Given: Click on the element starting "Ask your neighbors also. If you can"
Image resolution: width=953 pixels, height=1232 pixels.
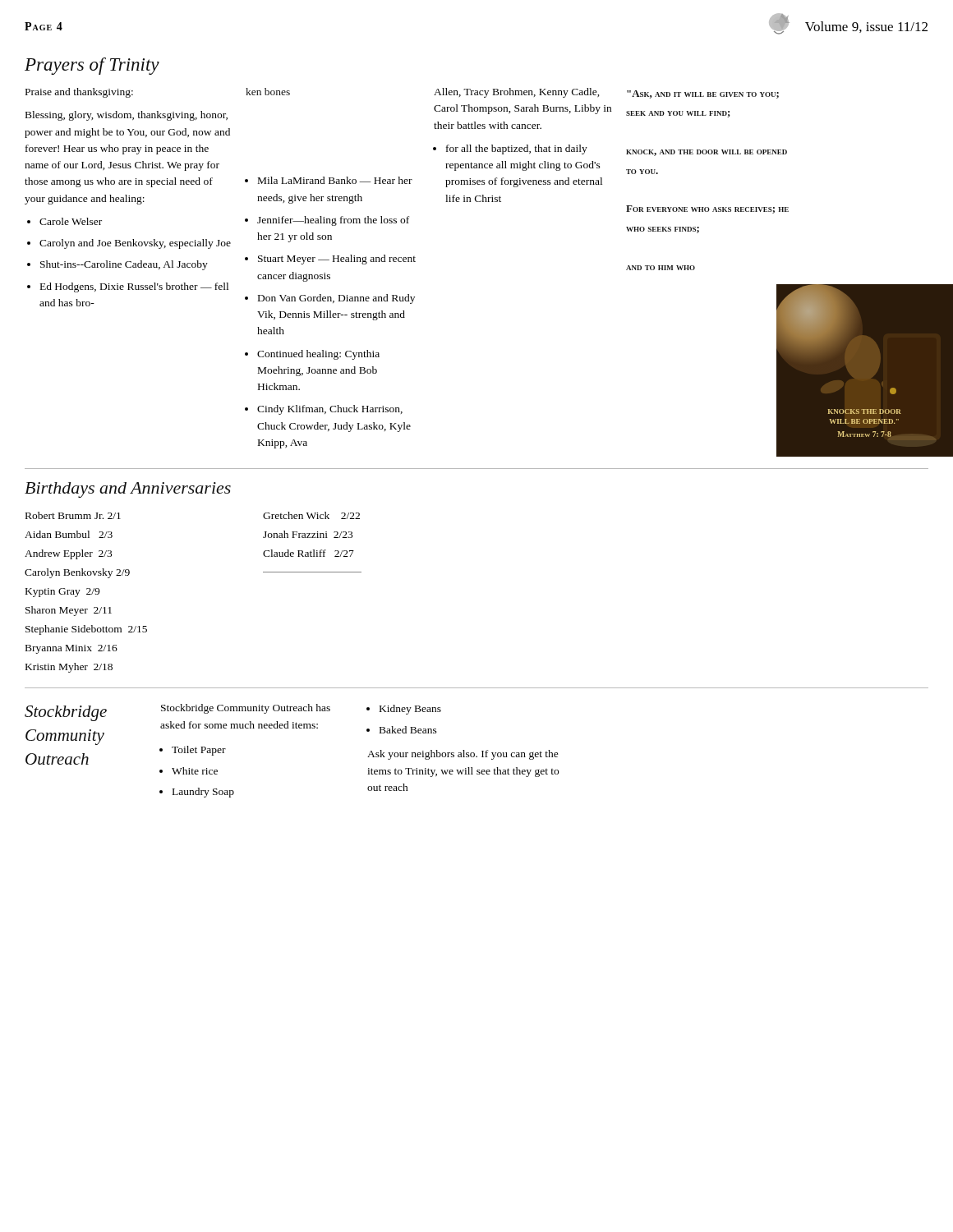Looking at the screenshot, I should 463,770.
